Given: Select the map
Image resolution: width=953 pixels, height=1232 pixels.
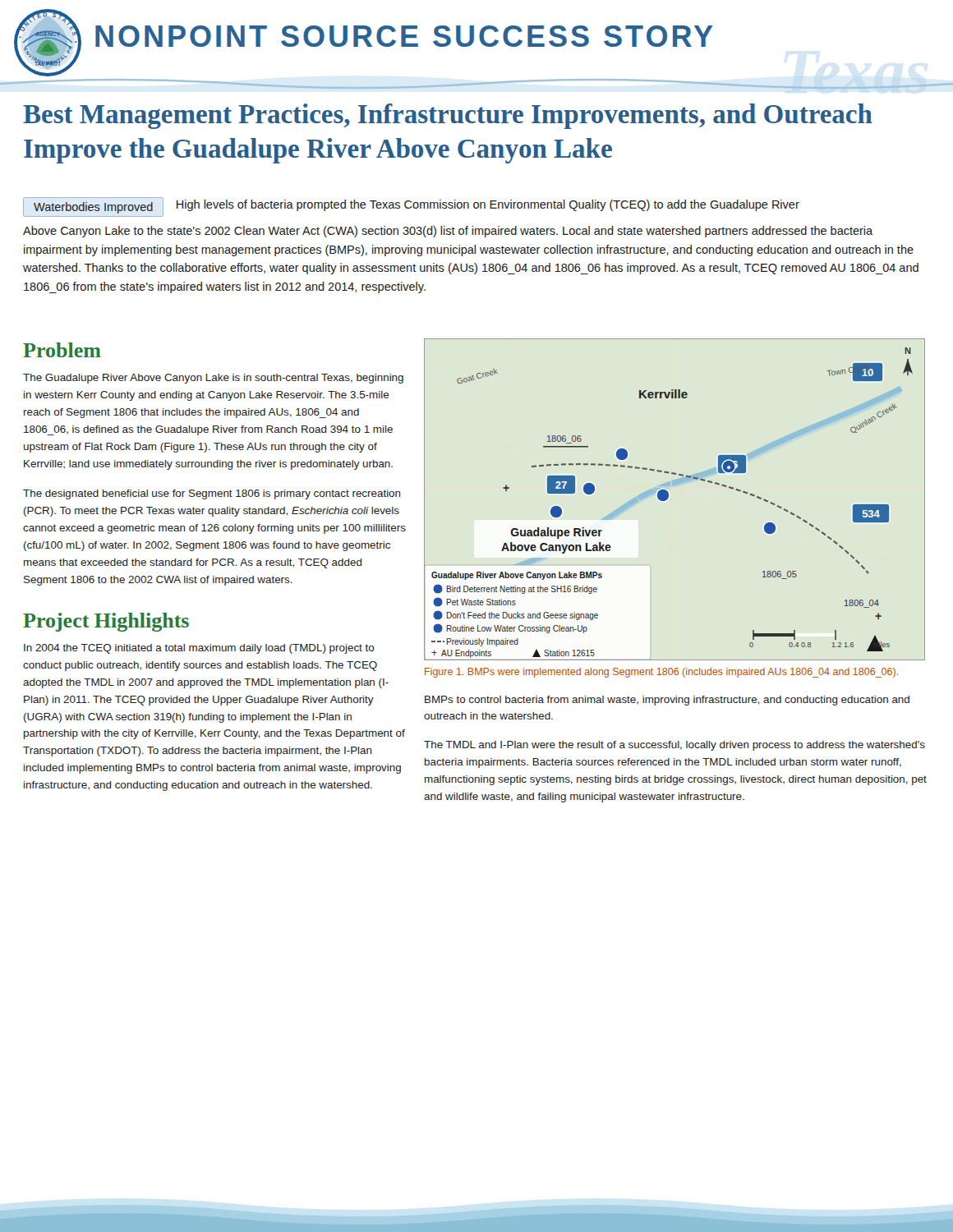Looking at the screenshot, I should tap(674, 499).
